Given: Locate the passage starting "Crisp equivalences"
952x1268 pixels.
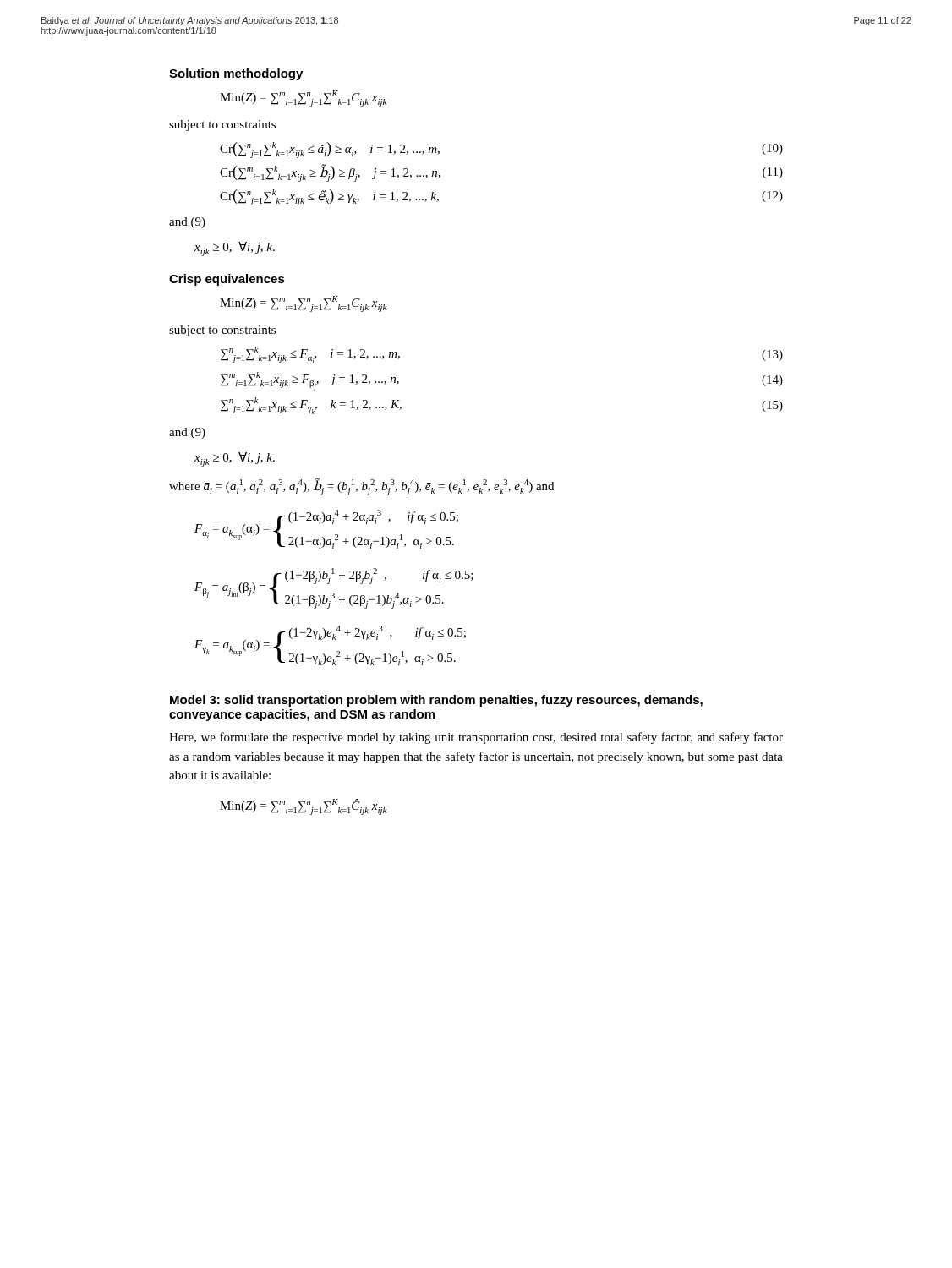Looking at the screenshot, I should coord(227,279).
